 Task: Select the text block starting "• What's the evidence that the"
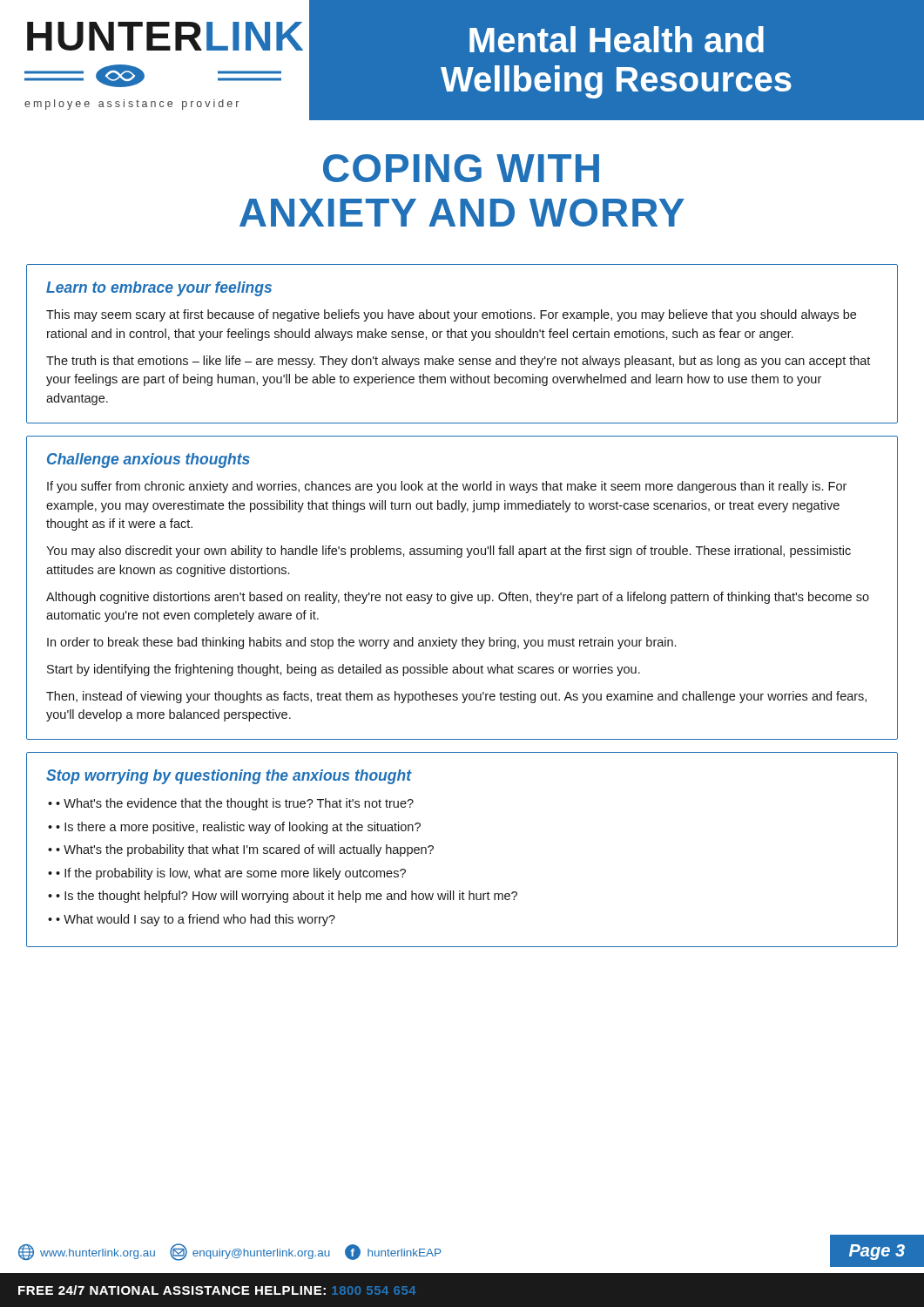point(235,804)
